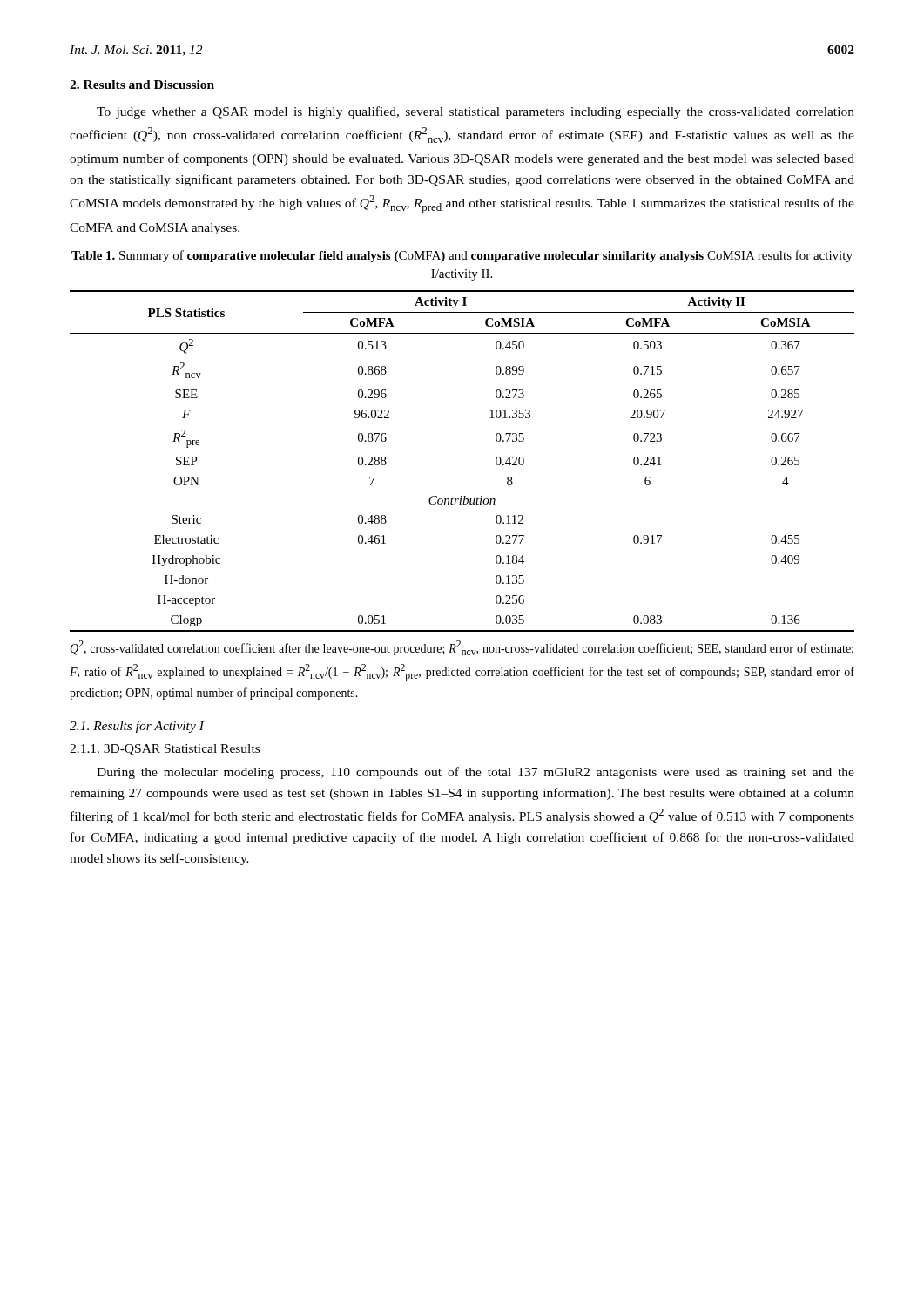Find the section header that reads "2.1.1. 3D-QSAR Statistical"
Viewport: 924px width, 1307px height.
(165, 748)
